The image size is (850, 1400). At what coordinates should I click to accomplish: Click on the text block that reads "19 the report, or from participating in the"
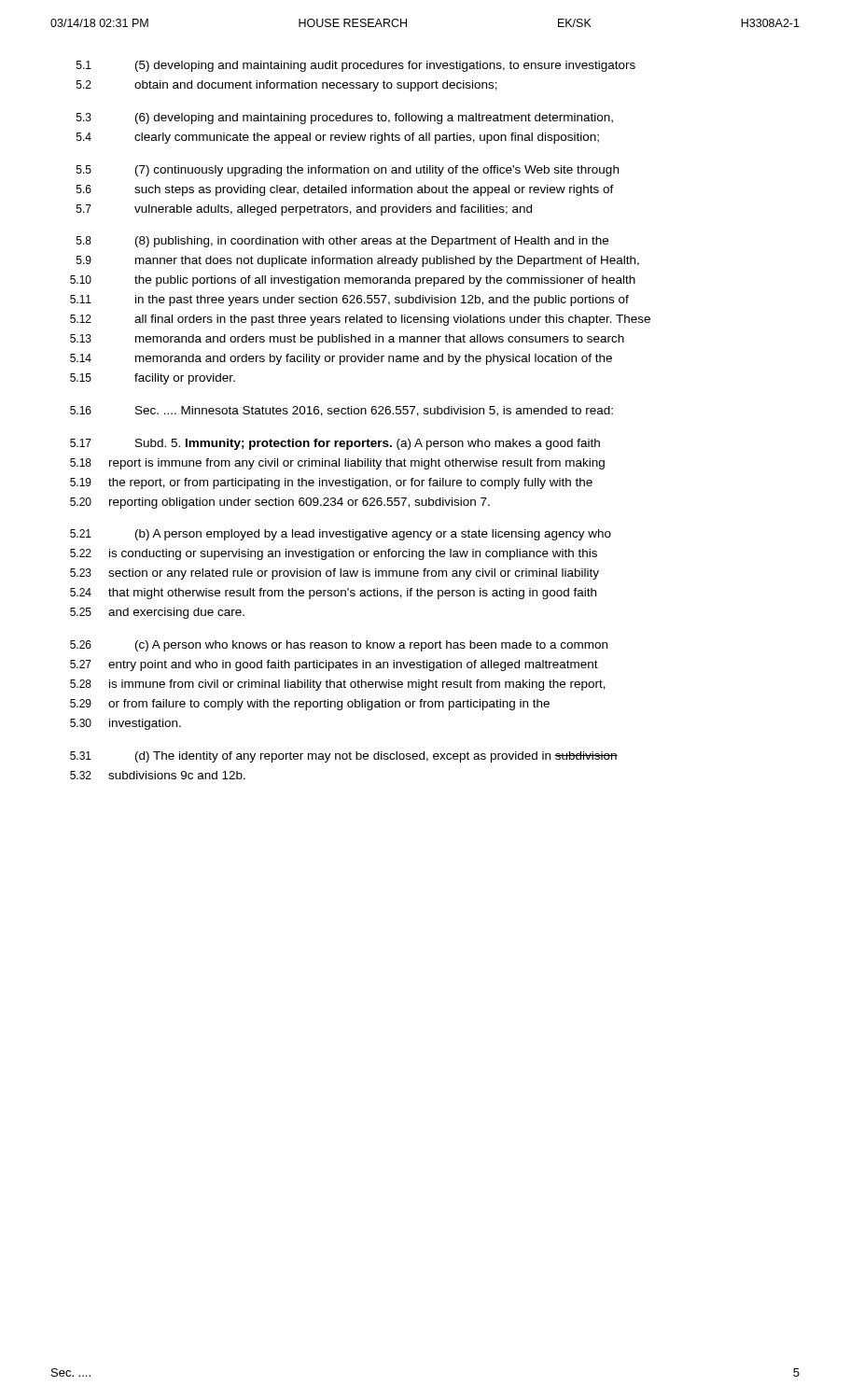pos(425,483)
